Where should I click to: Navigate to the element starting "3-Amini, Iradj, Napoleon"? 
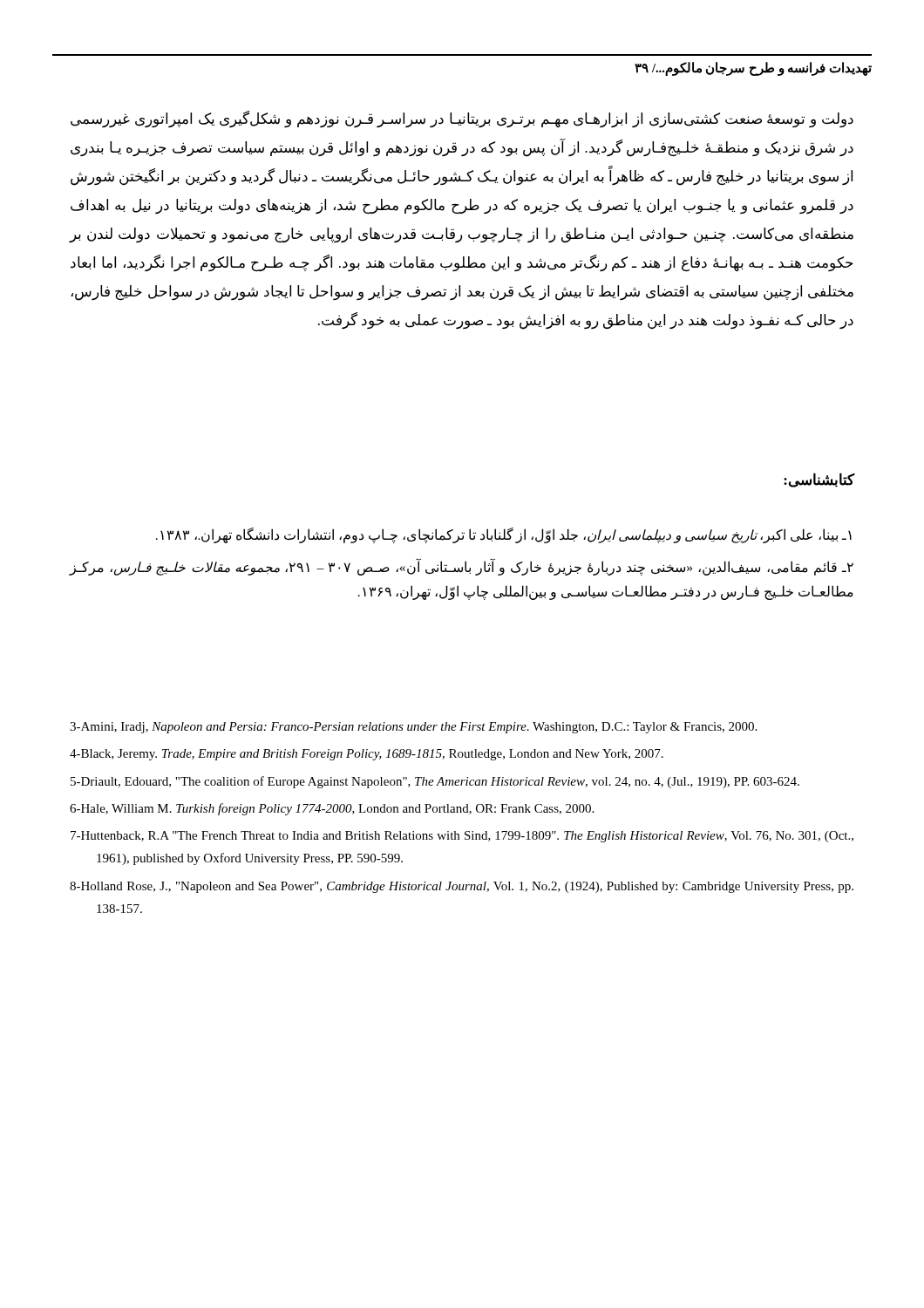[x=414, y=726]
